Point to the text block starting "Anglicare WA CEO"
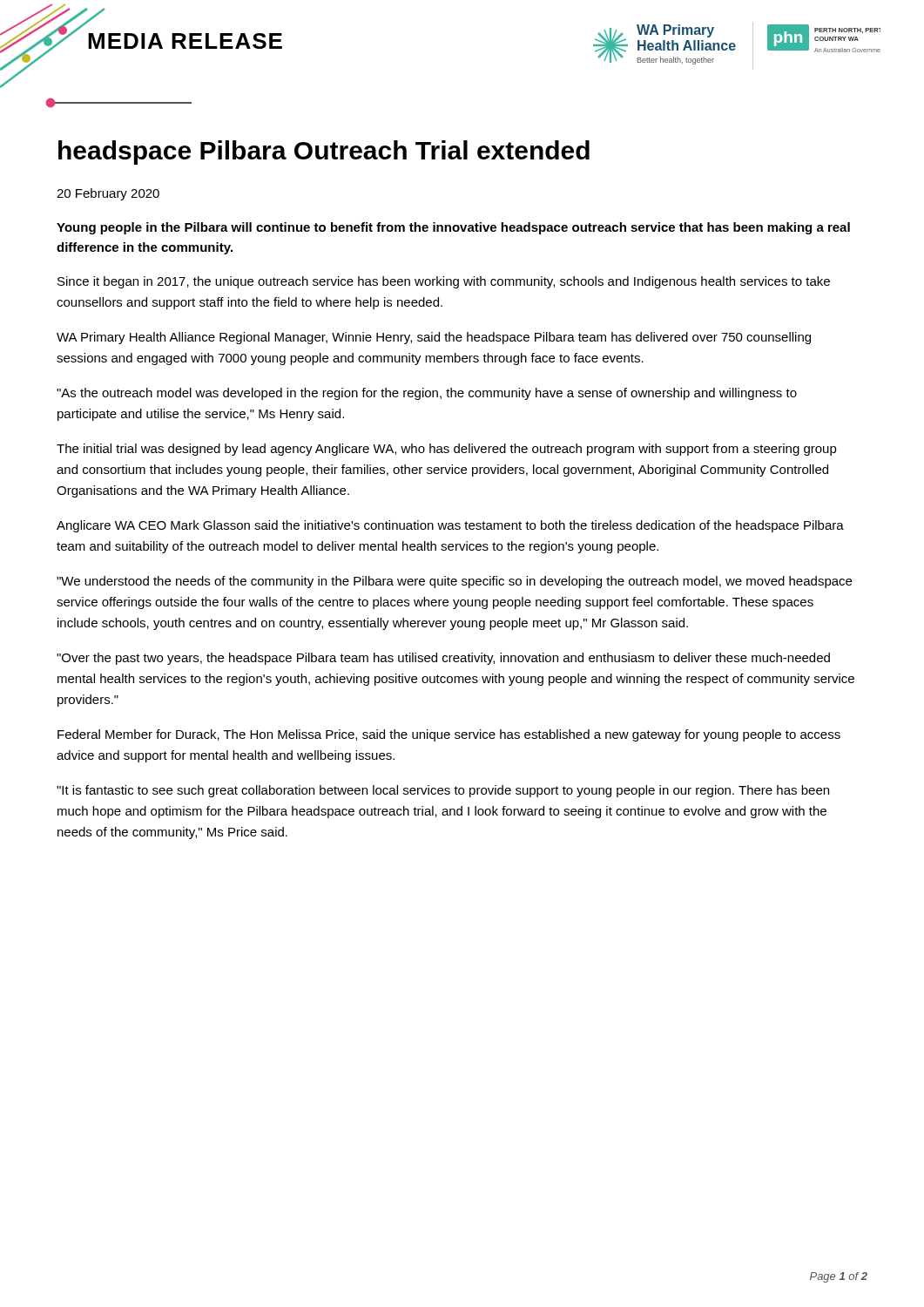This screenshot has height=1307, width=924. point(450,535)
